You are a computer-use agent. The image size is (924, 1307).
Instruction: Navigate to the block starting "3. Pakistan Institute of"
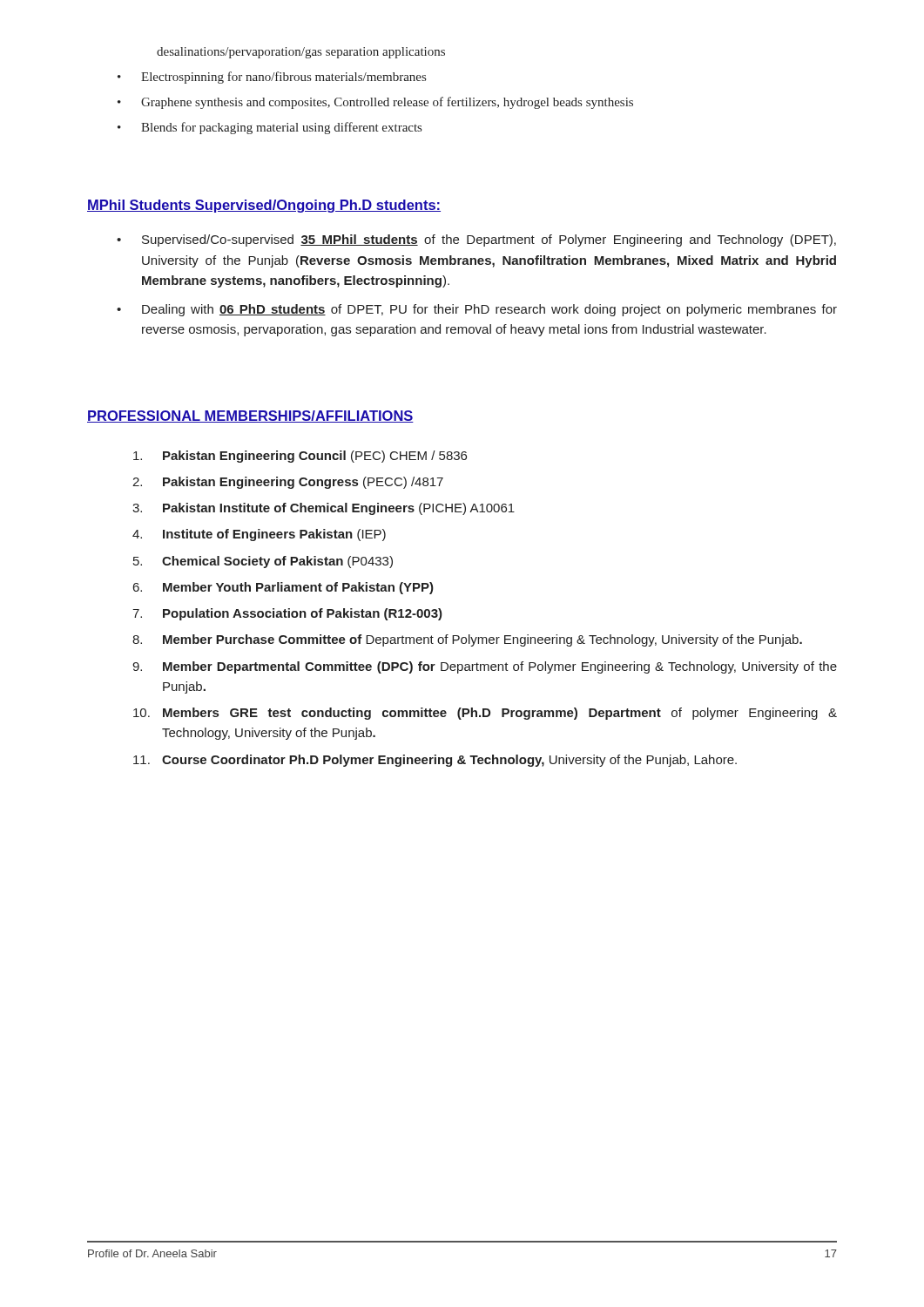[485, 508]
